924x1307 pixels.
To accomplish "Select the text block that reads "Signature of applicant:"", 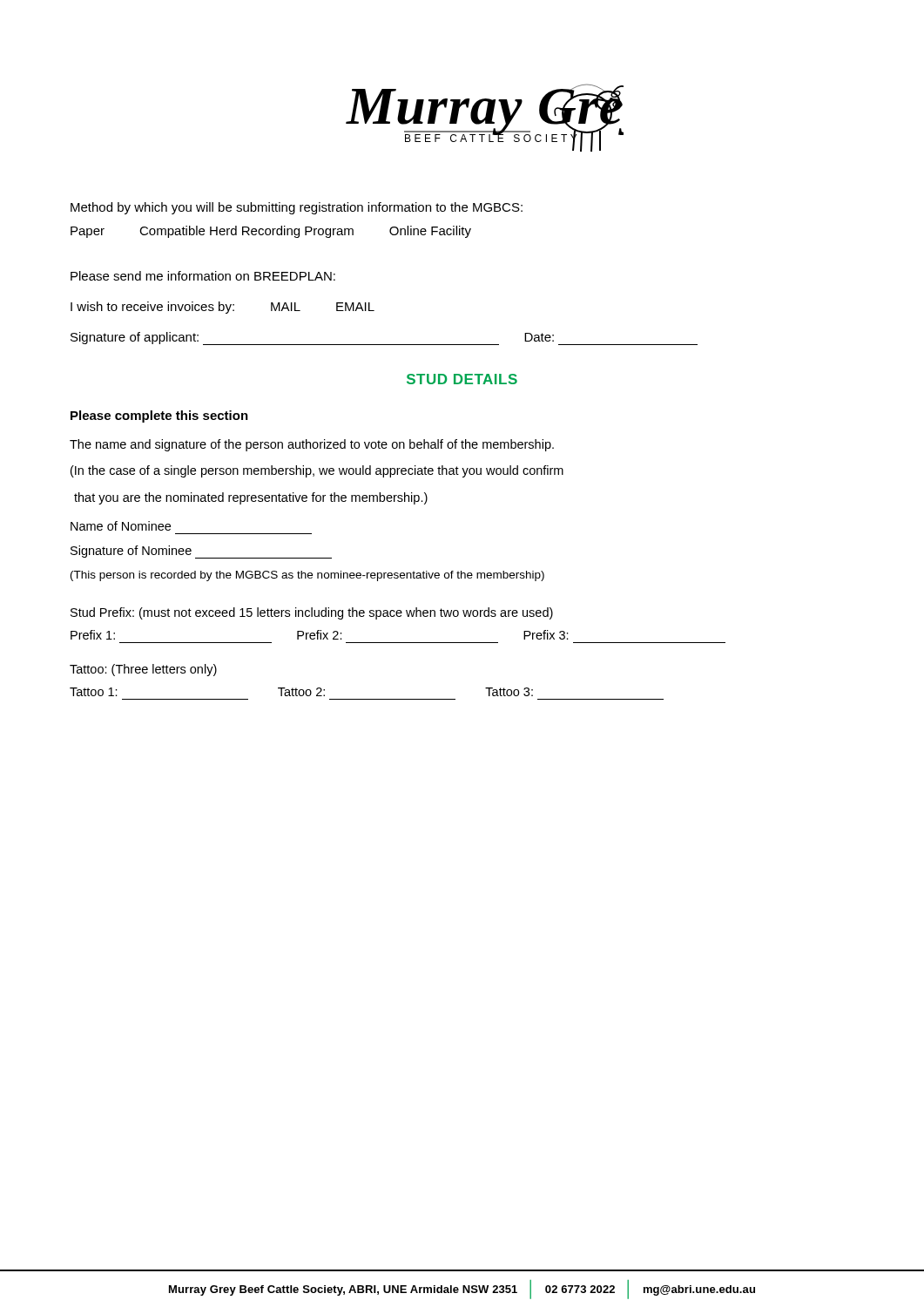I will (x=384, y=337).
